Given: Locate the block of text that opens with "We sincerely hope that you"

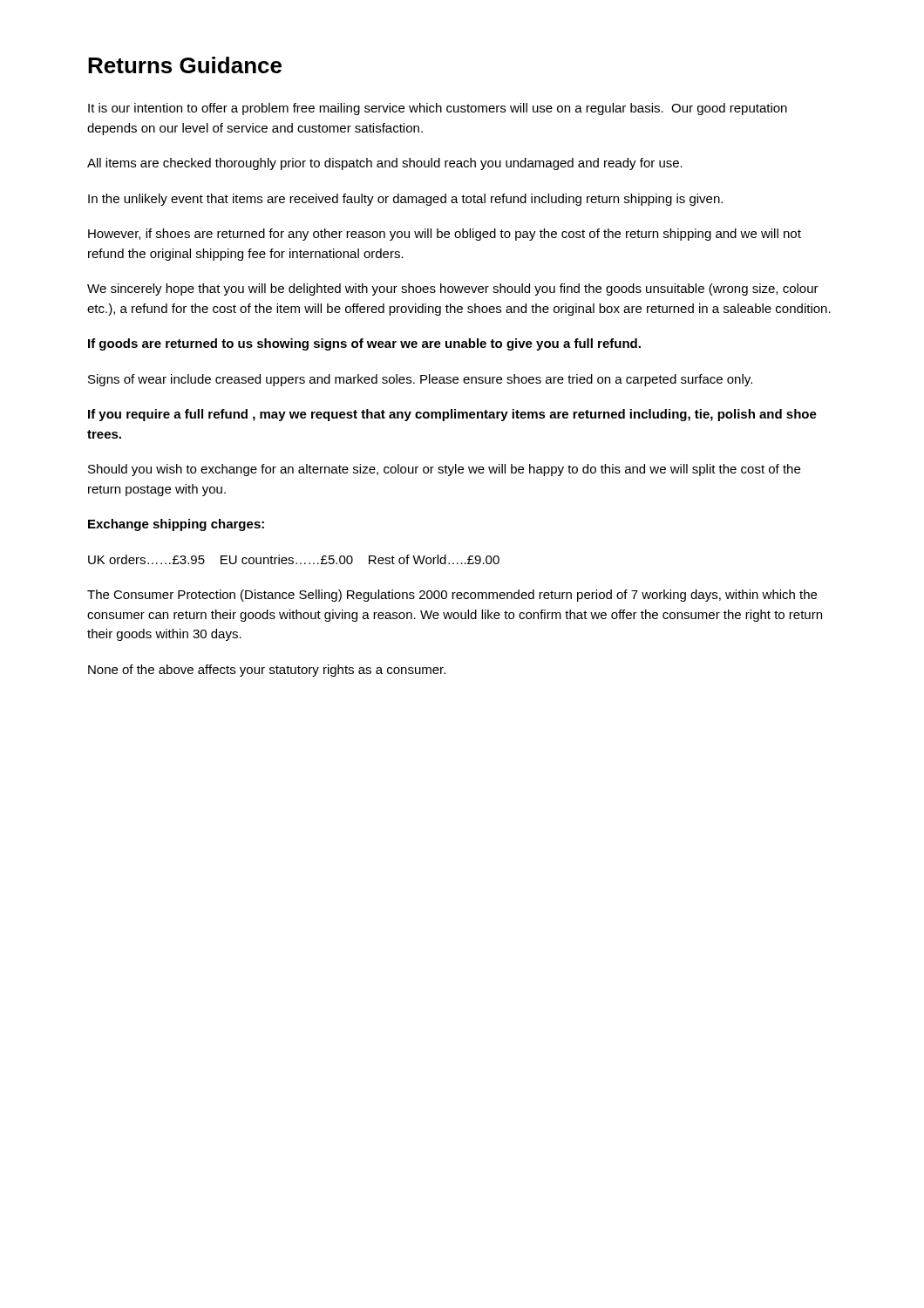Looking at the screenshot, I should [x=459, y=298].
